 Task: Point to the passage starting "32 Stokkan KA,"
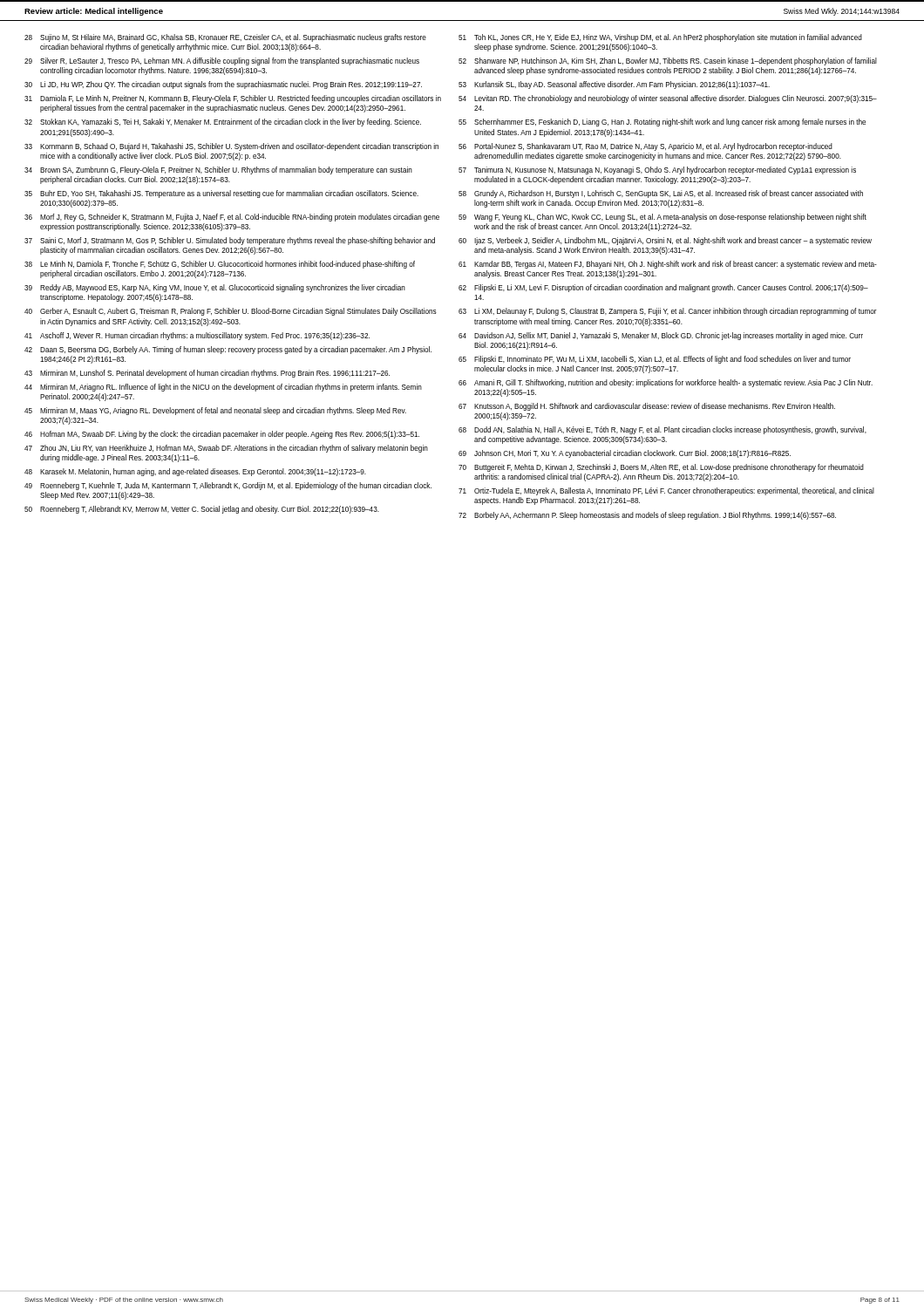tap(234, 128)
